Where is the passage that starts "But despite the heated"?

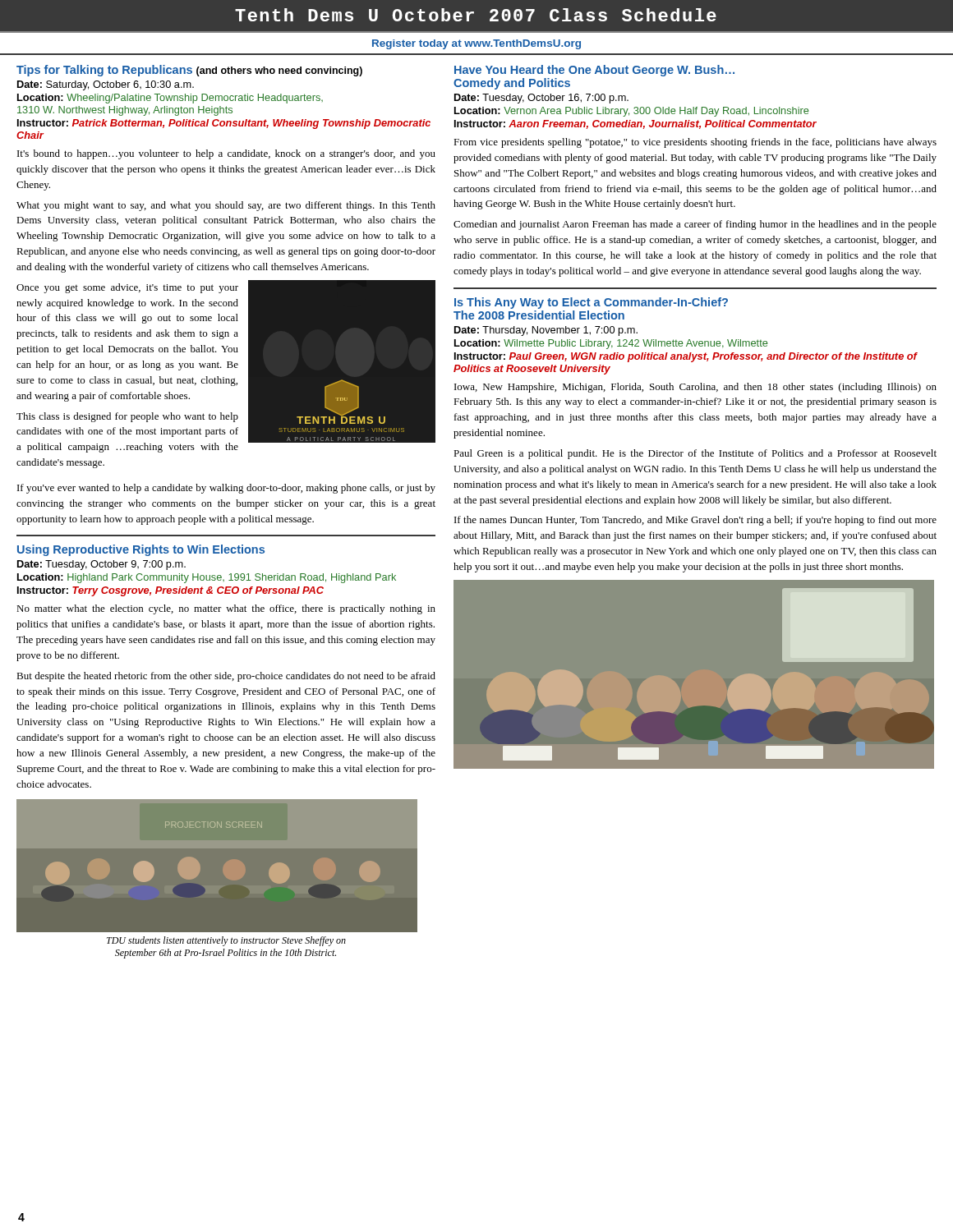point(226,730)
